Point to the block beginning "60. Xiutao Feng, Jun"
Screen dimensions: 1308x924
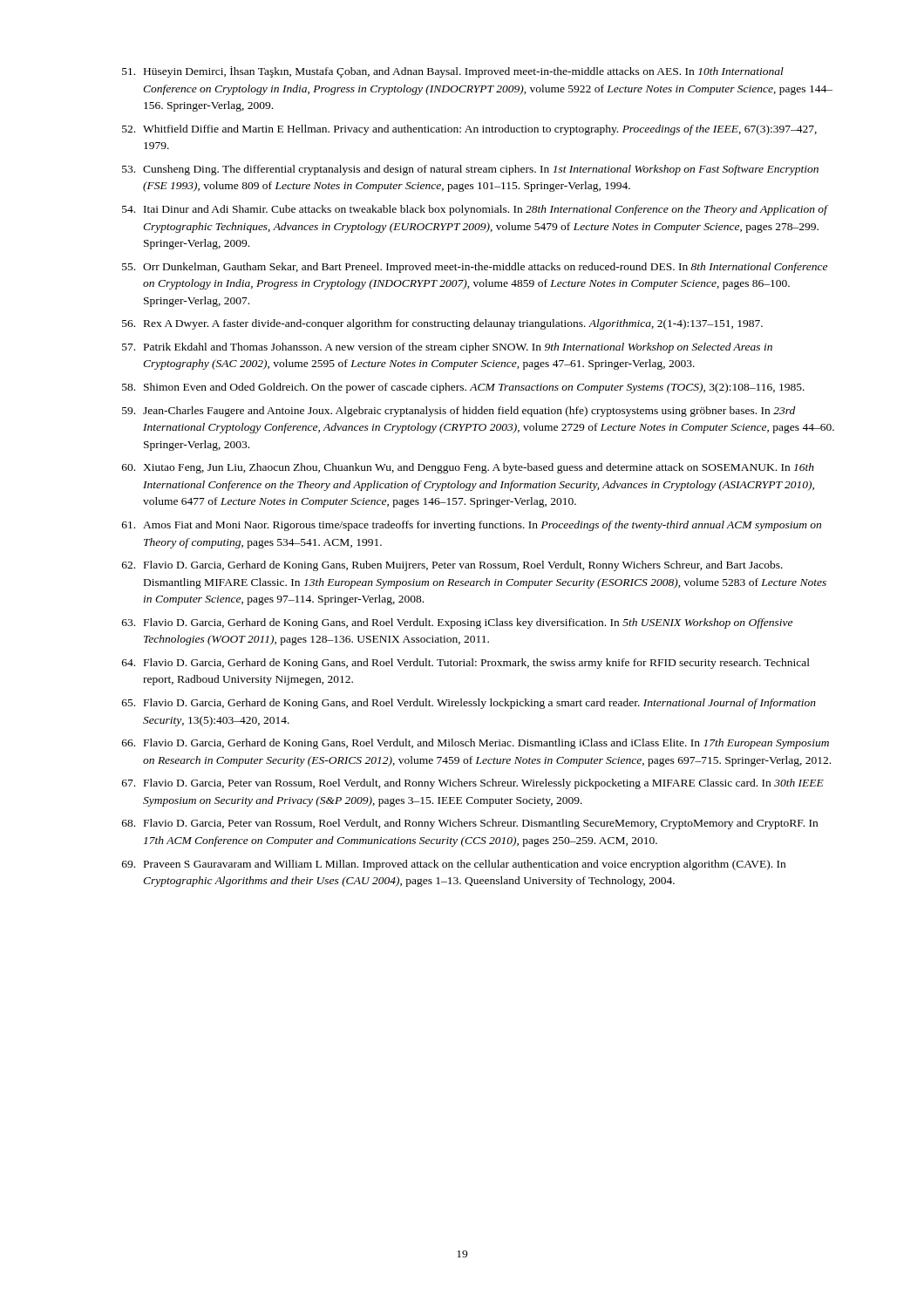(x=470, y=484)
